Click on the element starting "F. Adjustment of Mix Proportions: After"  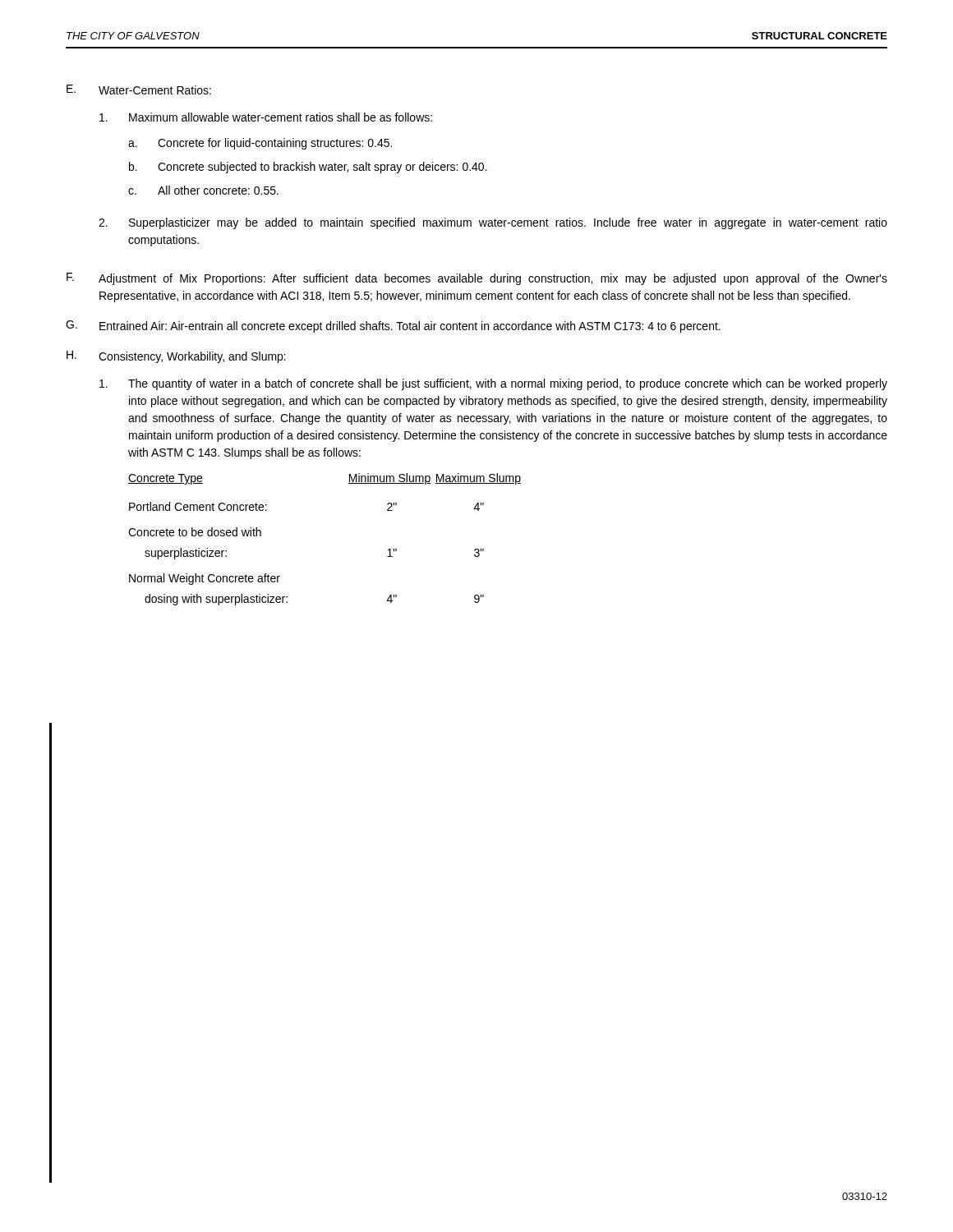click(x=476, y=287)
